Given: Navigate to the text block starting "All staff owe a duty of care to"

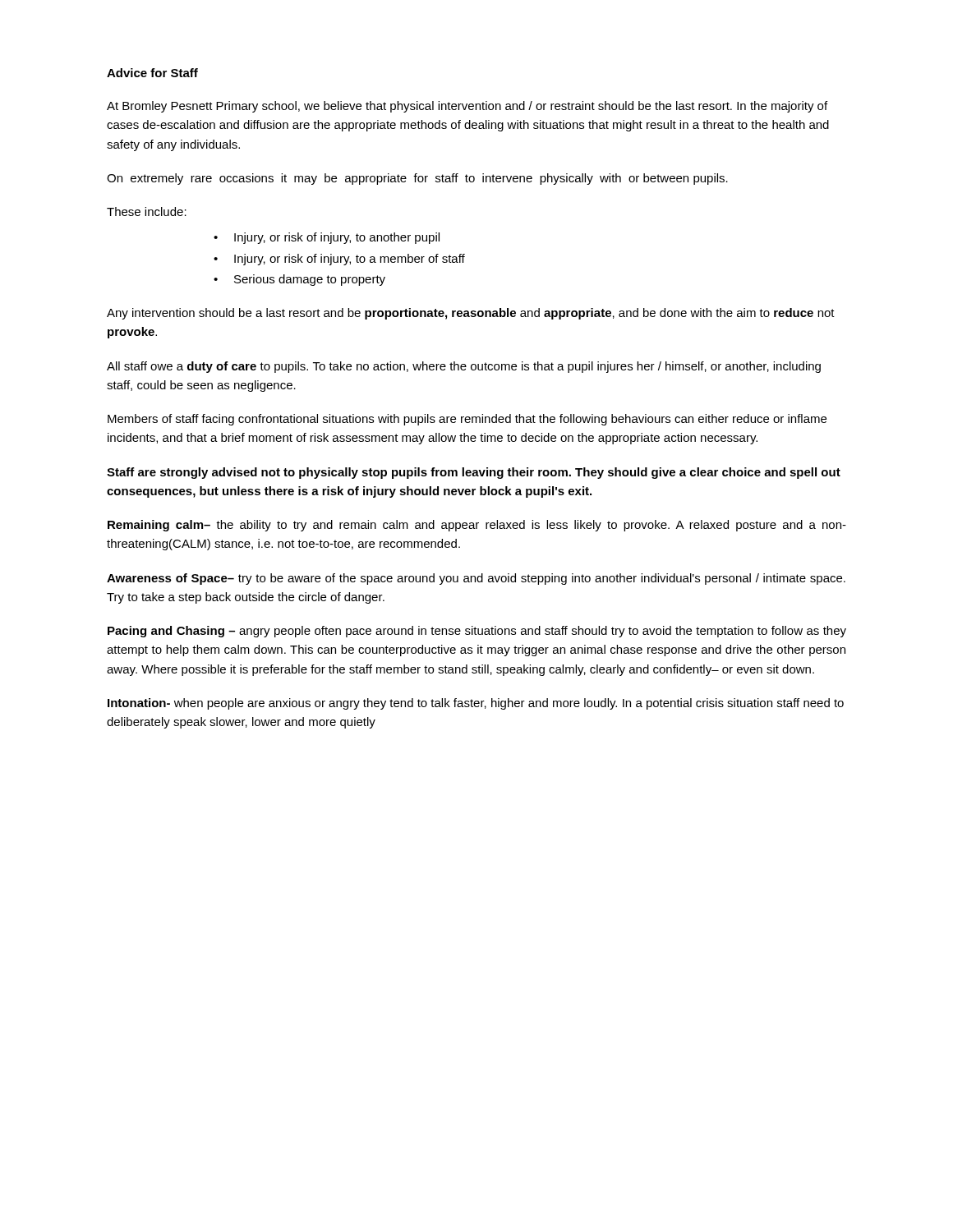Looking at the screenshot, I should pyautogui.click(x=464, y=375).
